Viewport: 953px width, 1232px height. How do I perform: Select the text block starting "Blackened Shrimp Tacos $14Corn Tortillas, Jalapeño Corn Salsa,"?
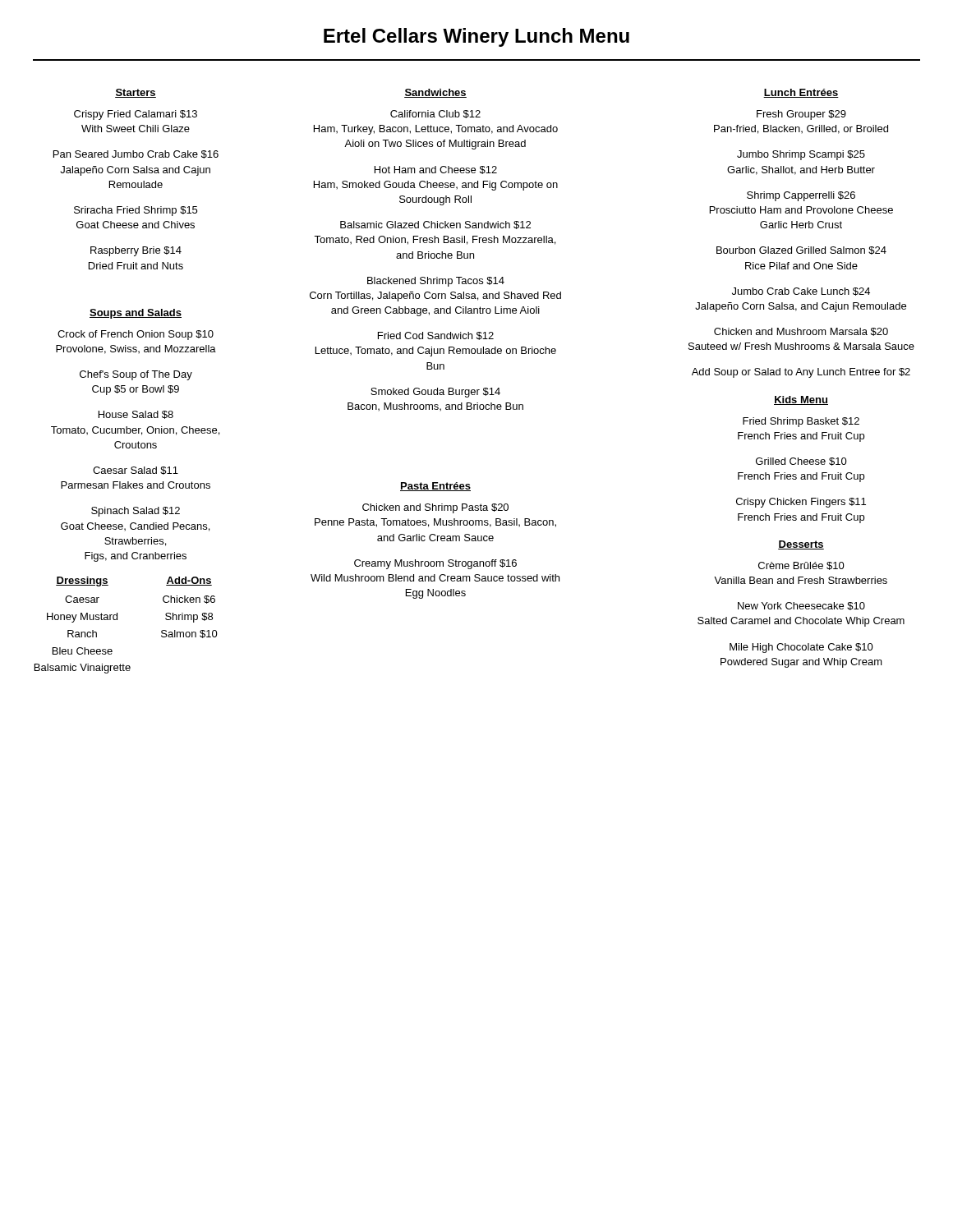(435, 295)
